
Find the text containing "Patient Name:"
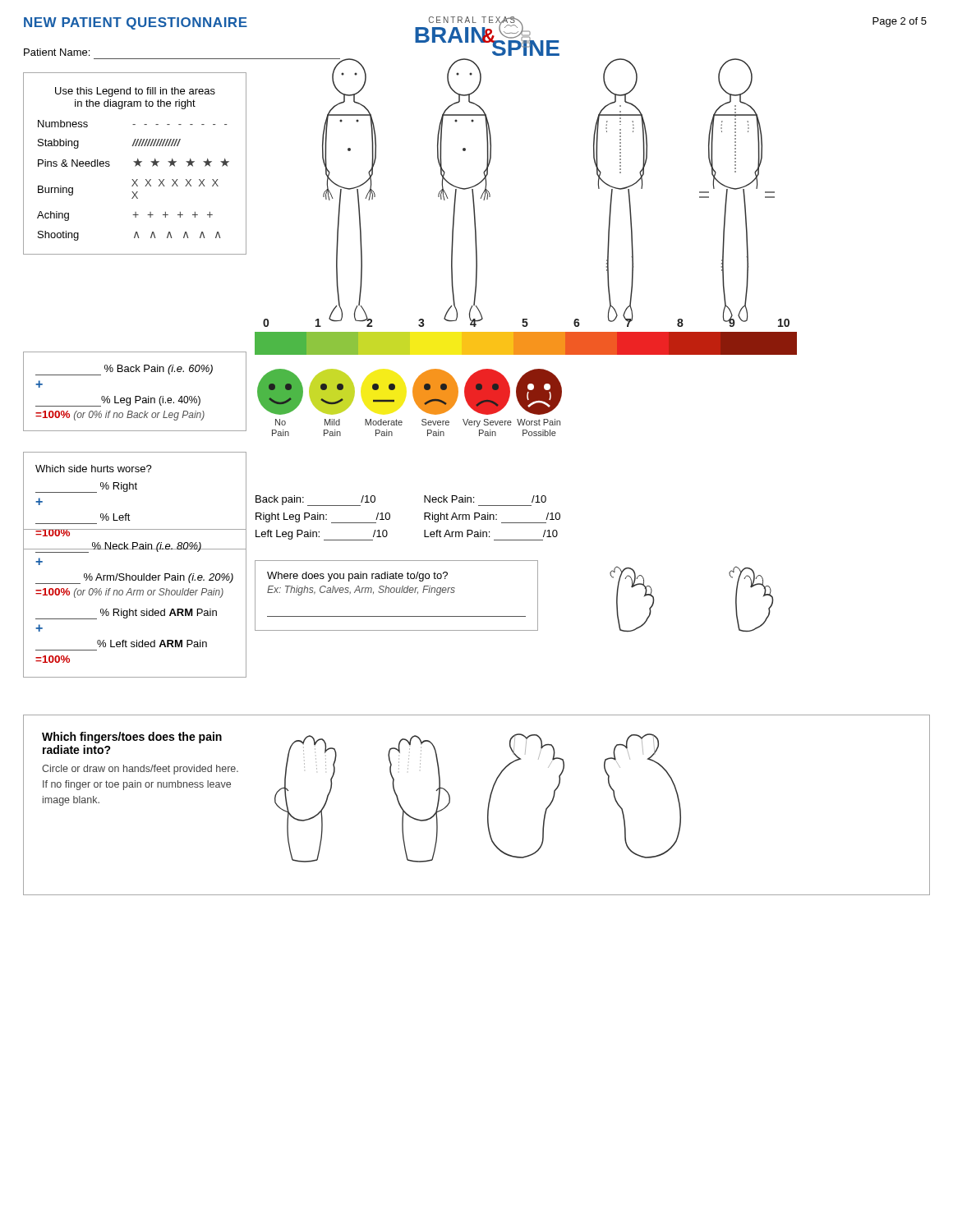[x=182, y=53]
